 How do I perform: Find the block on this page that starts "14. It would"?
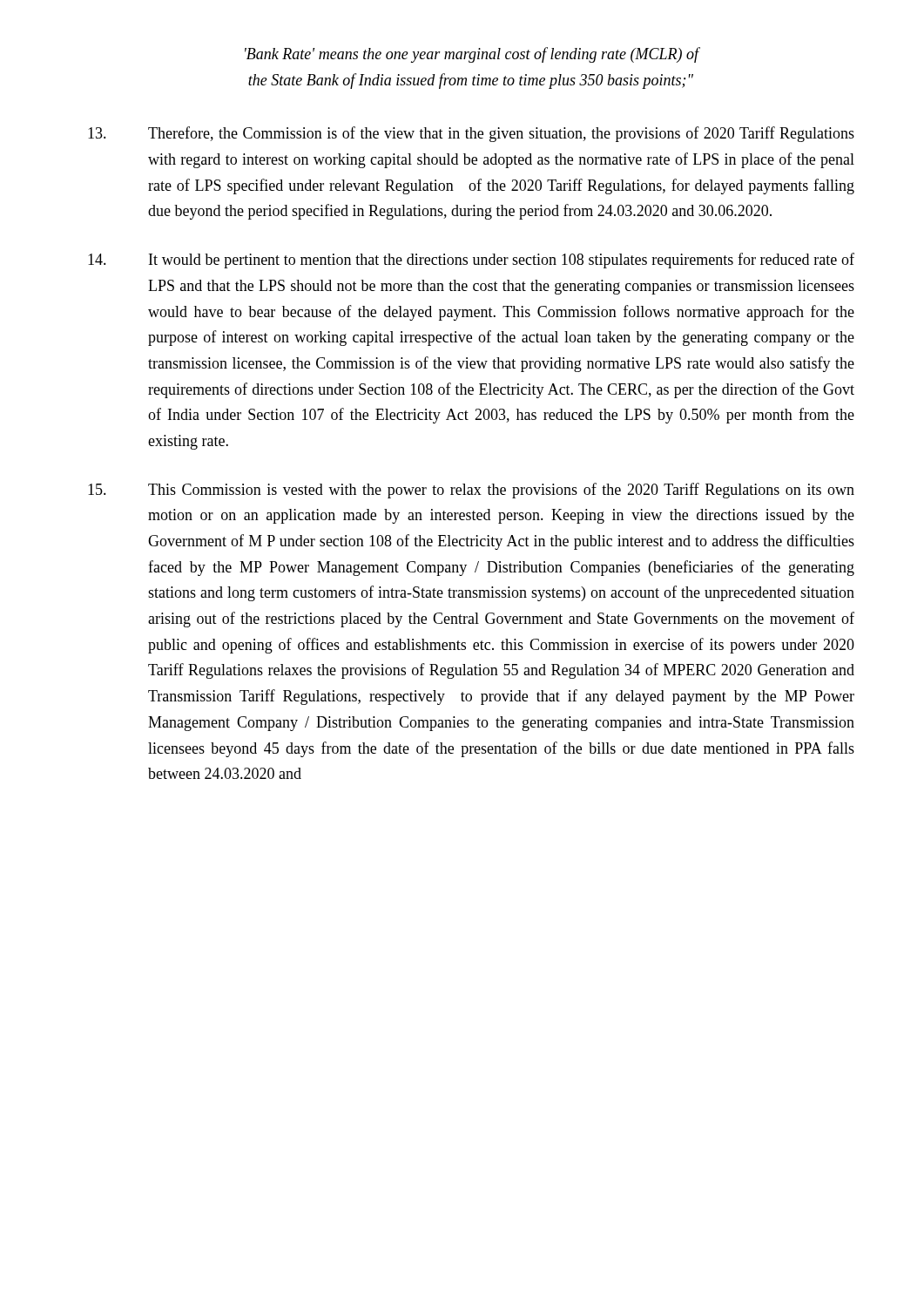pyautogui.click(x=471, y=351)
